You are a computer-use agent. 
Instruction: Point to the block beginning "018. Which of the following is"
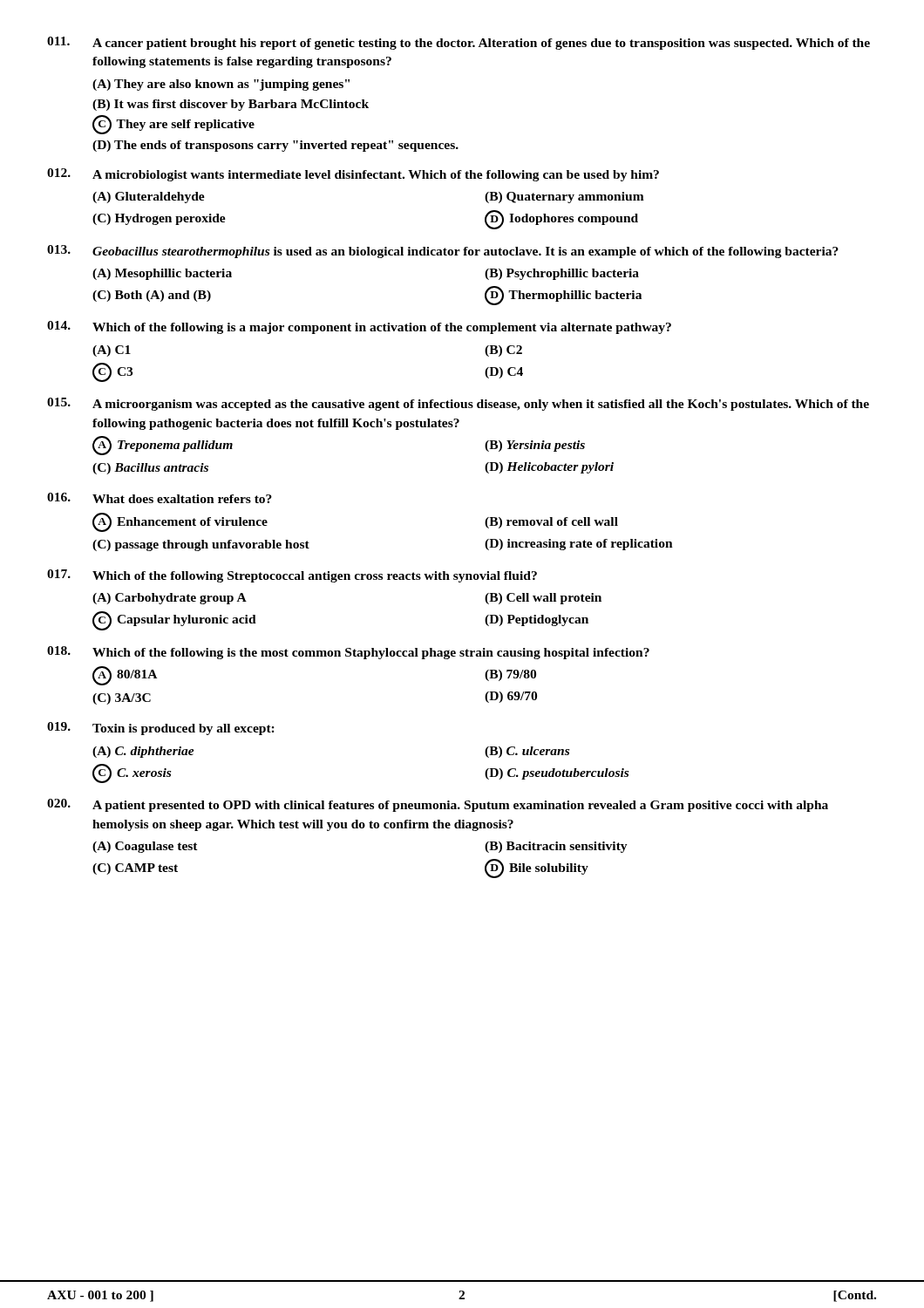[x=348, y=653]
